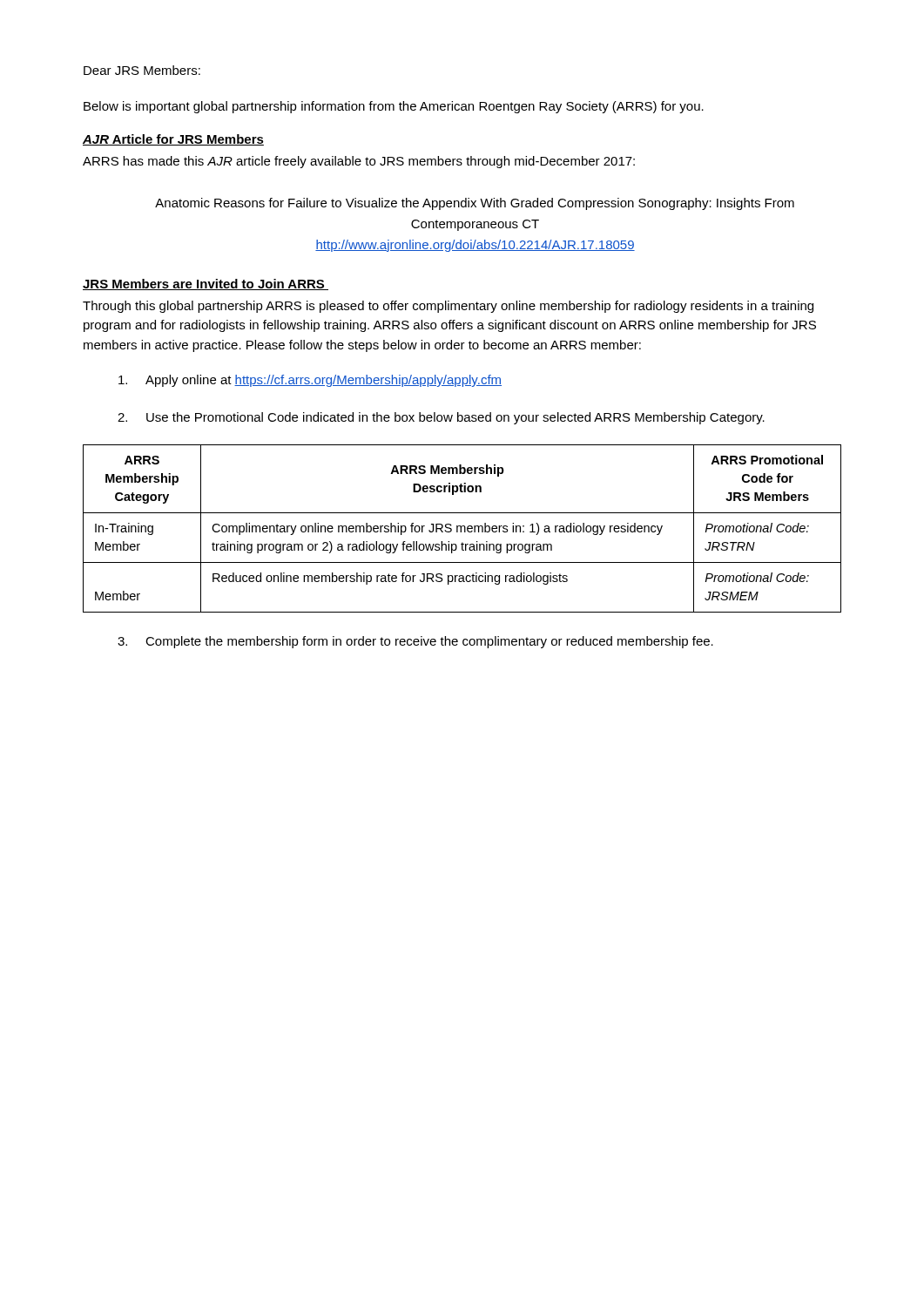This screenshot has width=924, height=1307.
Task: Click the passage that begins "3. Complete the"
Action: tap(462, 642)
